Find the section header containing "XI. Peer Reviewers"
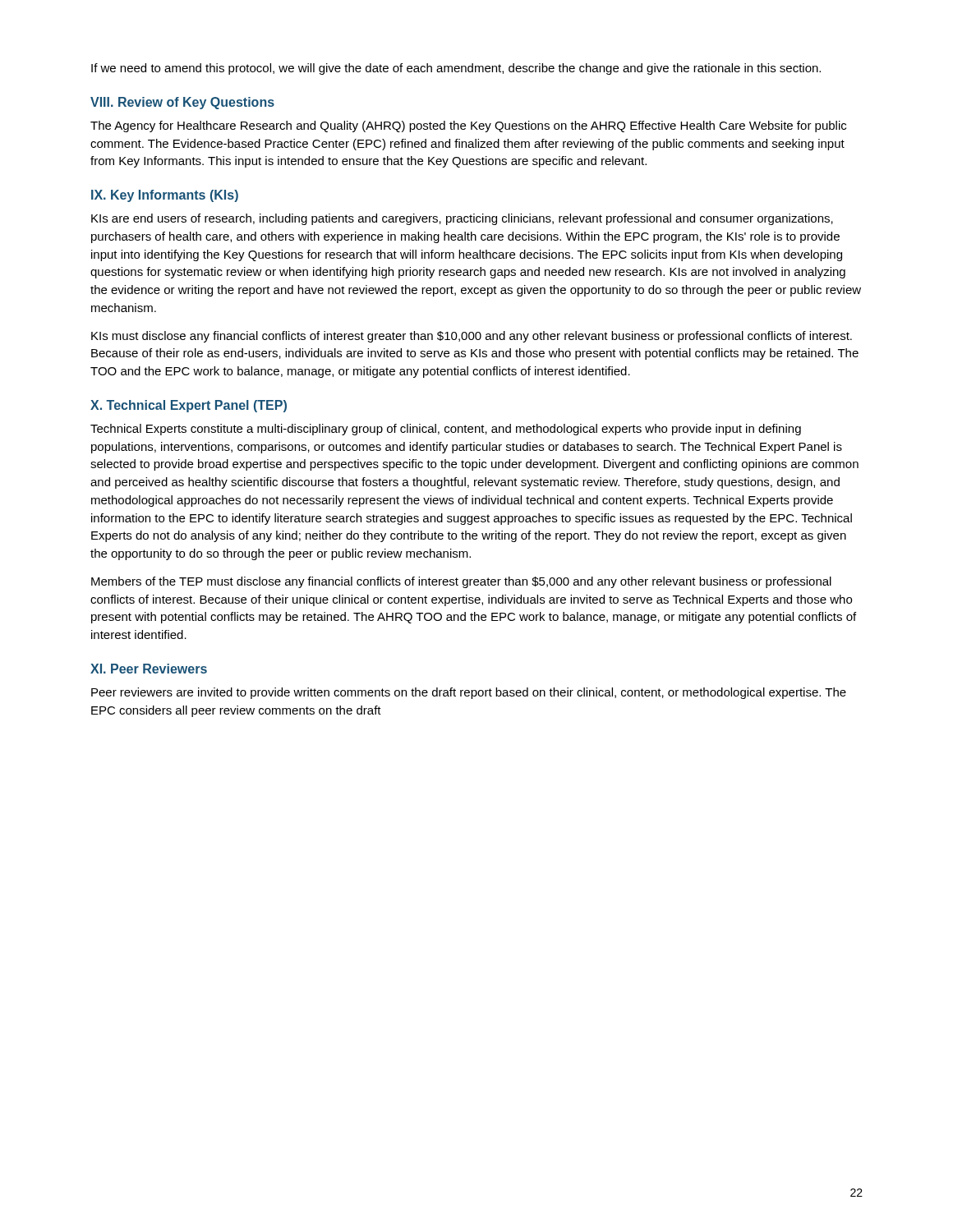The height and width of the screenshot is (1232, 953). point(149,669)
